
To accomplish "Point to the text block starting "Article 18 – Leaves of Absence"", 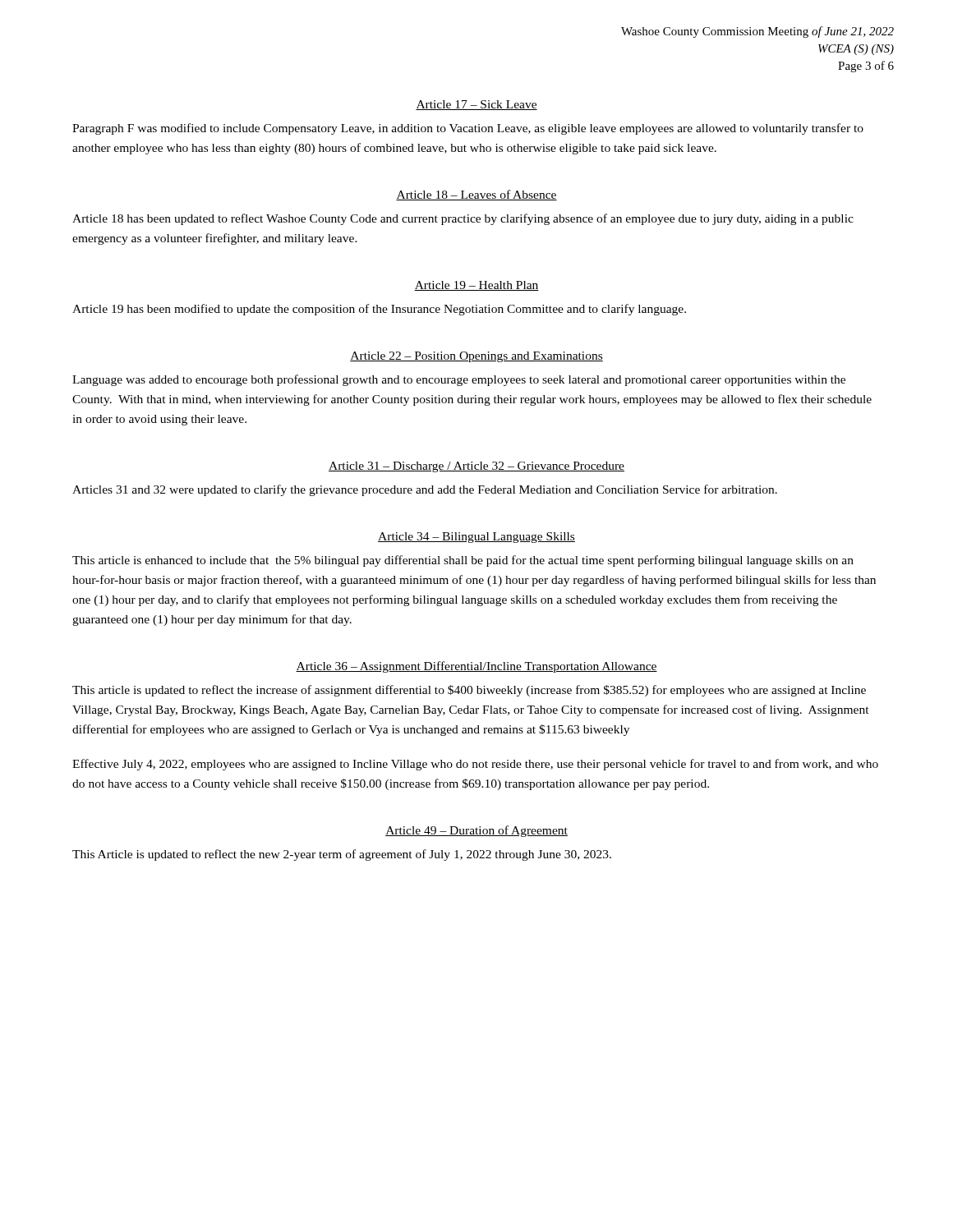I will tap(476, 194).
